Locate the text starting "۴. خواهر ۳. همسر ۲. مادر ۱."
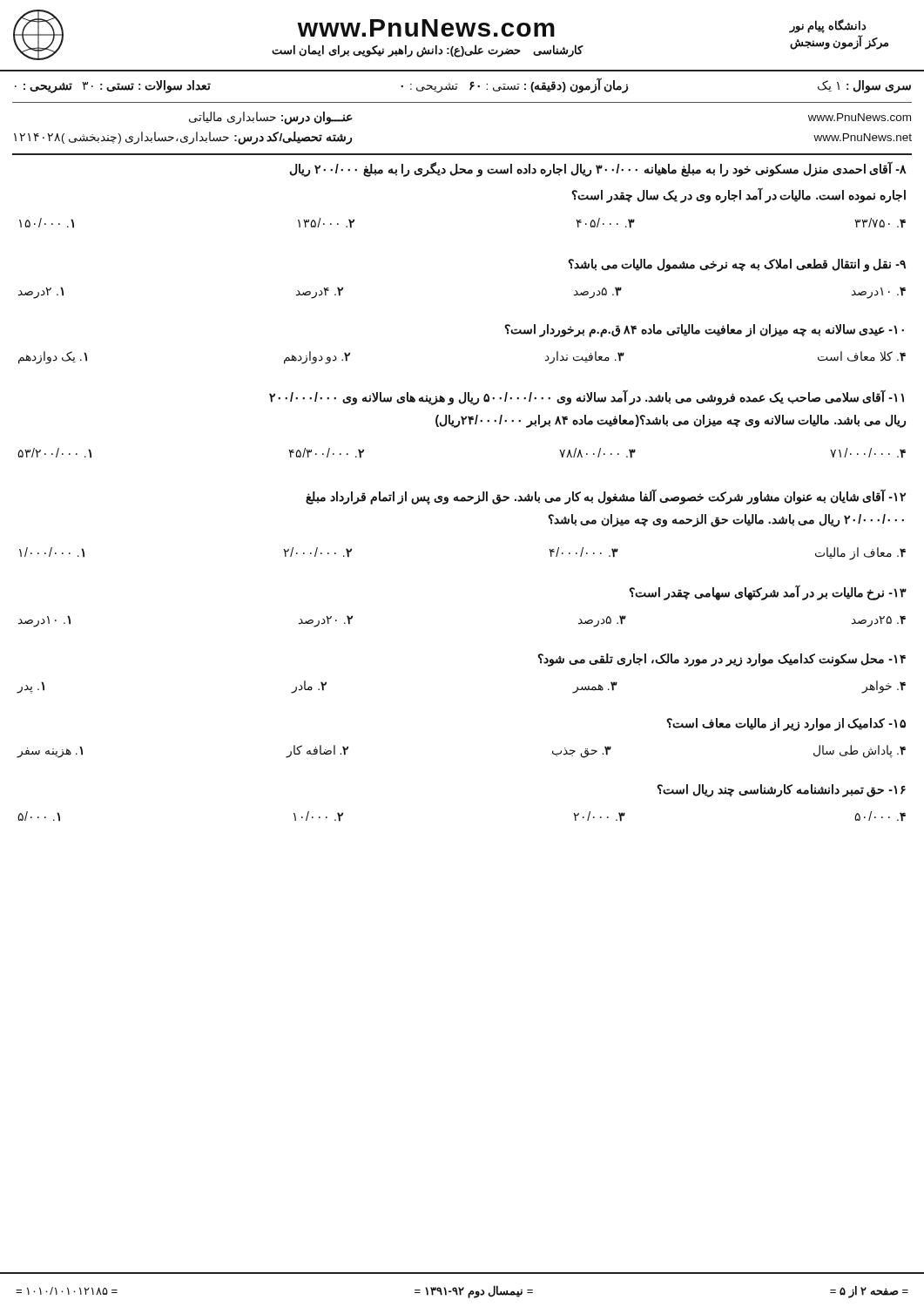 pos(883,687)
